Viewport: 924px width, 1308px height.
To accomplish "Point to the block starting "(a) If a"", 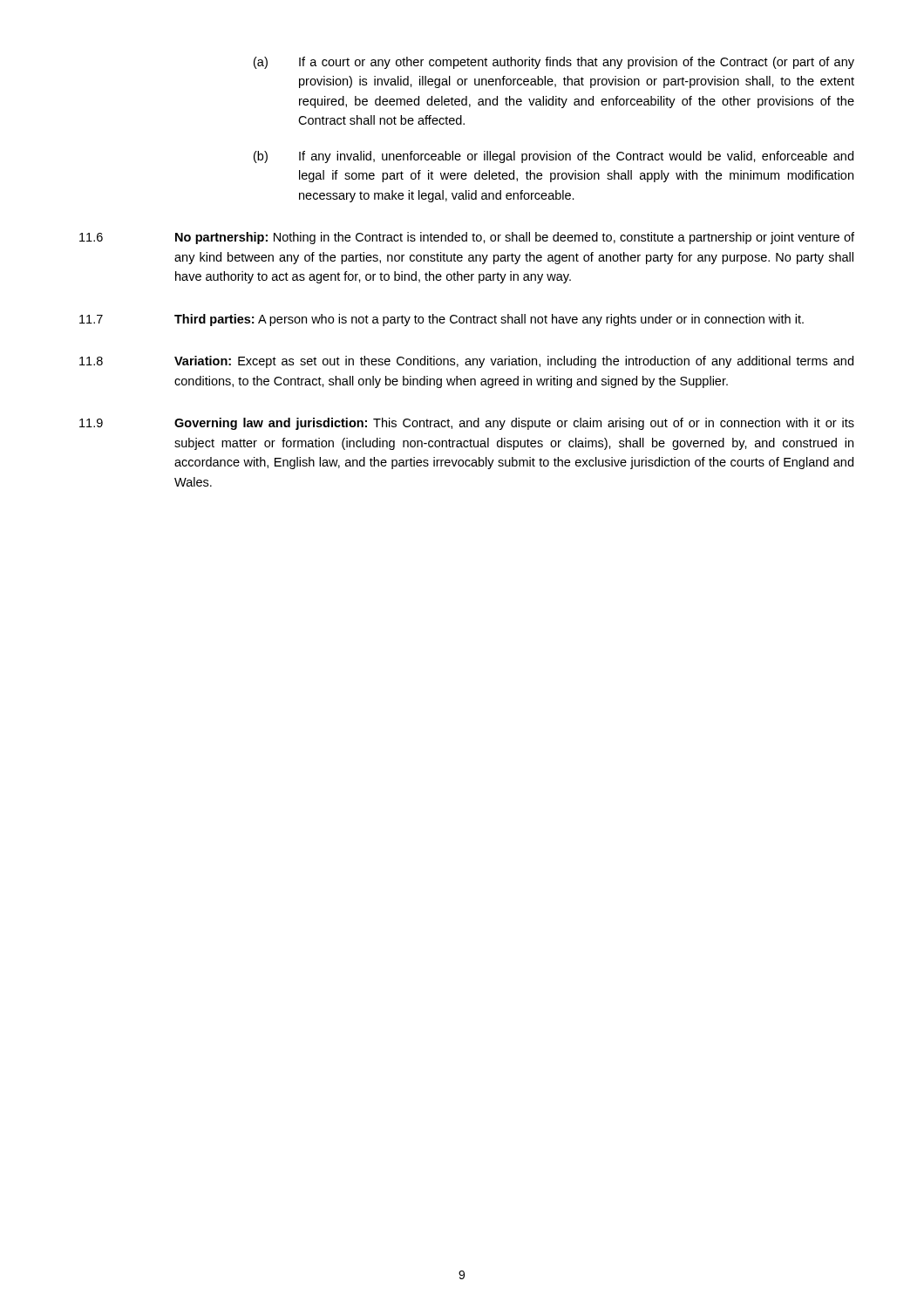I will (x=554, y=91).
